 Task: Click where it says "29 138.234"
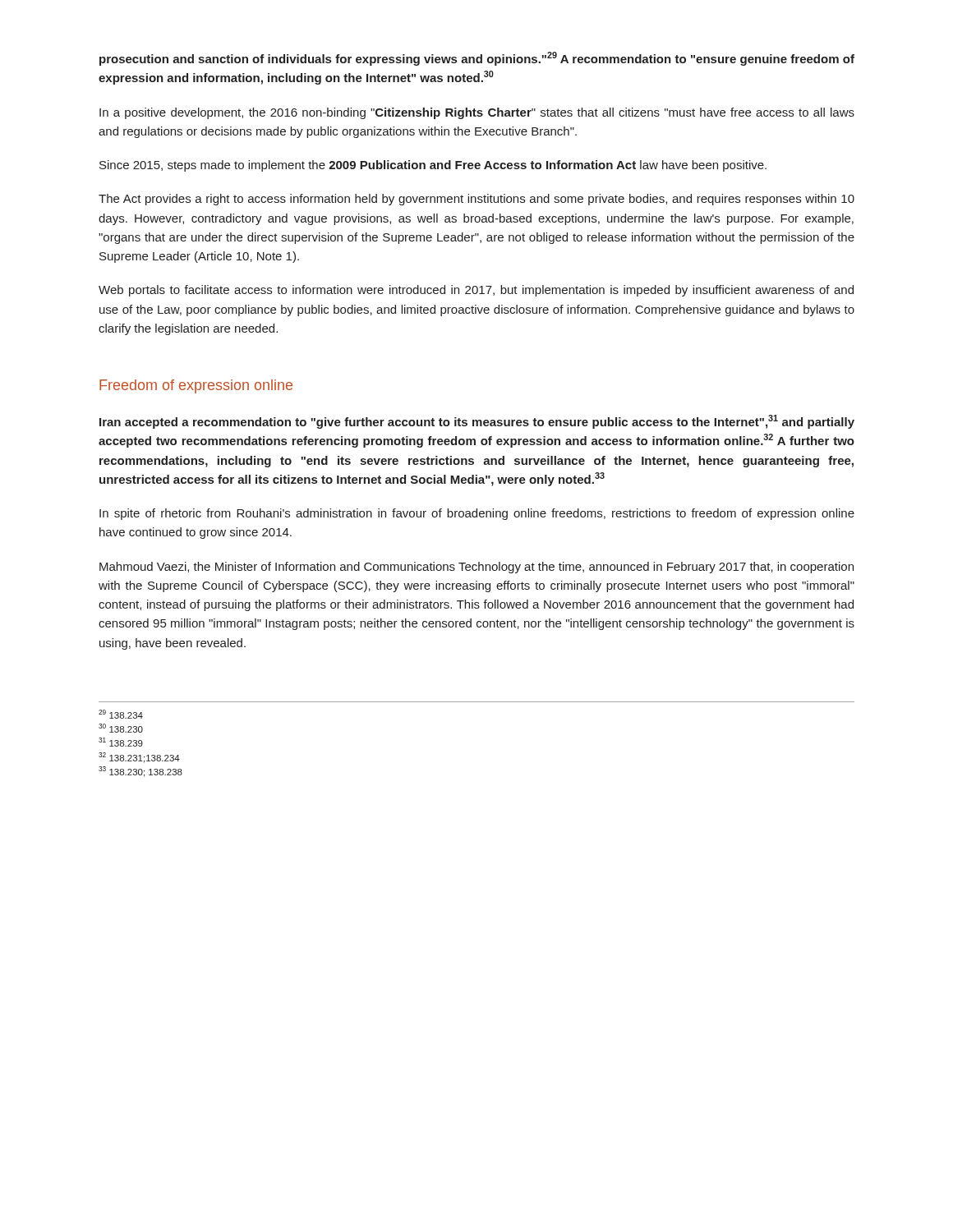tap(121, 714)
